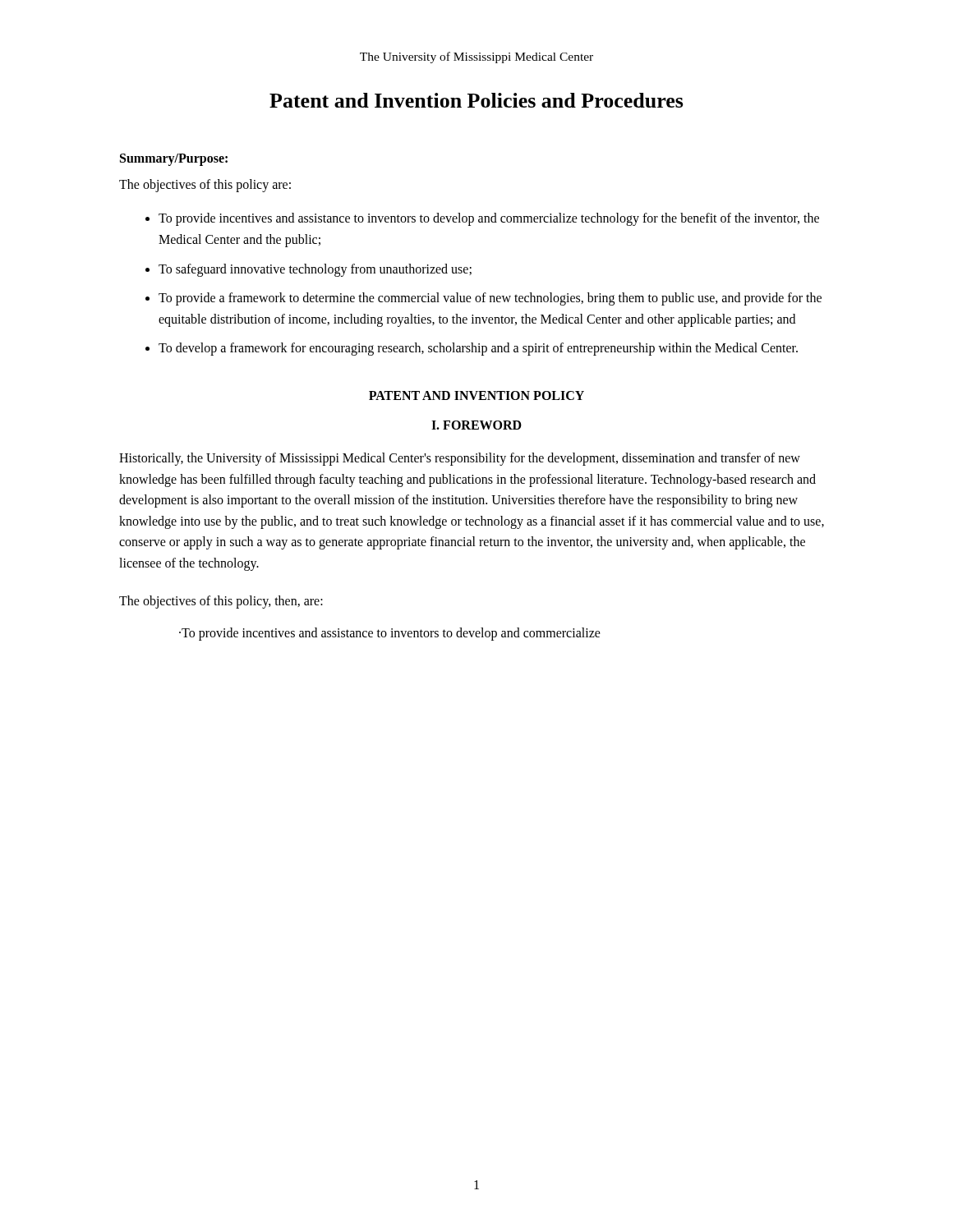
Task: Select the section header that says "PATENT AND INVENTION POLICY"
Action: pyautogui.click(x=476, y=395)
